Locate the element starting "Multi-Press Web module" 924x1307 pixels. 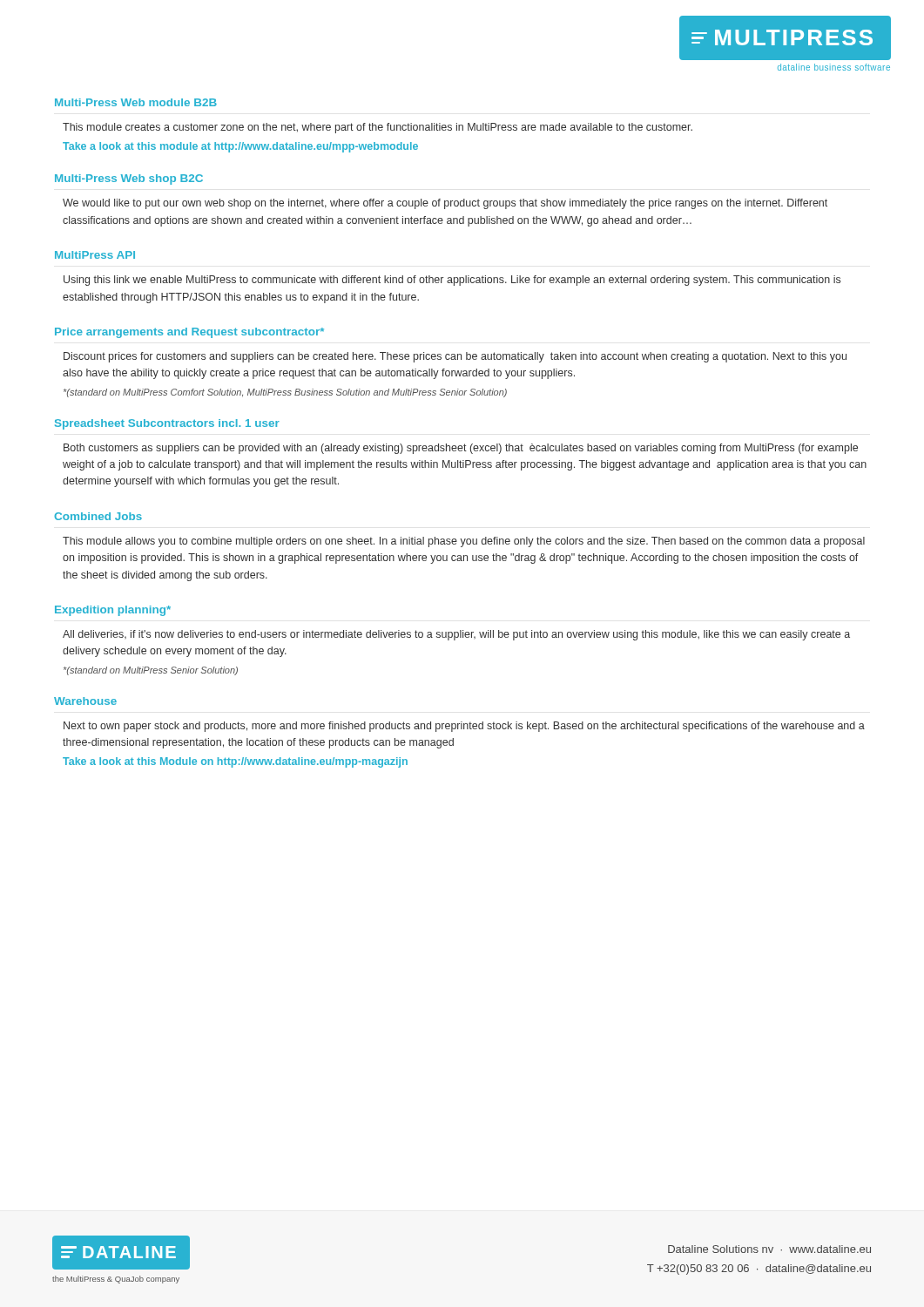pos(136,102)
